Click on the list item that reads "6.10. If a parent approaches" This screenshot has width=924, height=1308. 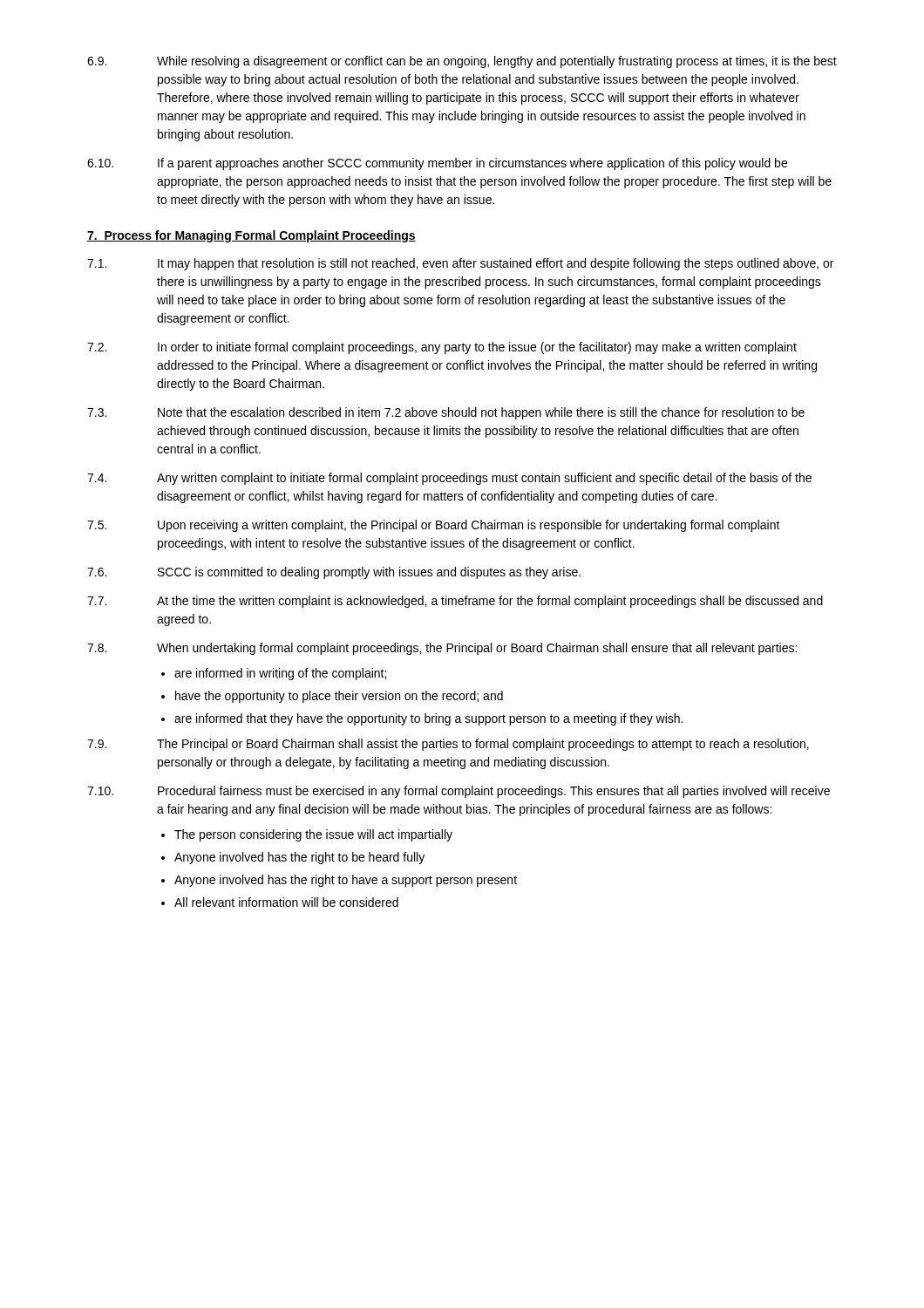(462, 182)
